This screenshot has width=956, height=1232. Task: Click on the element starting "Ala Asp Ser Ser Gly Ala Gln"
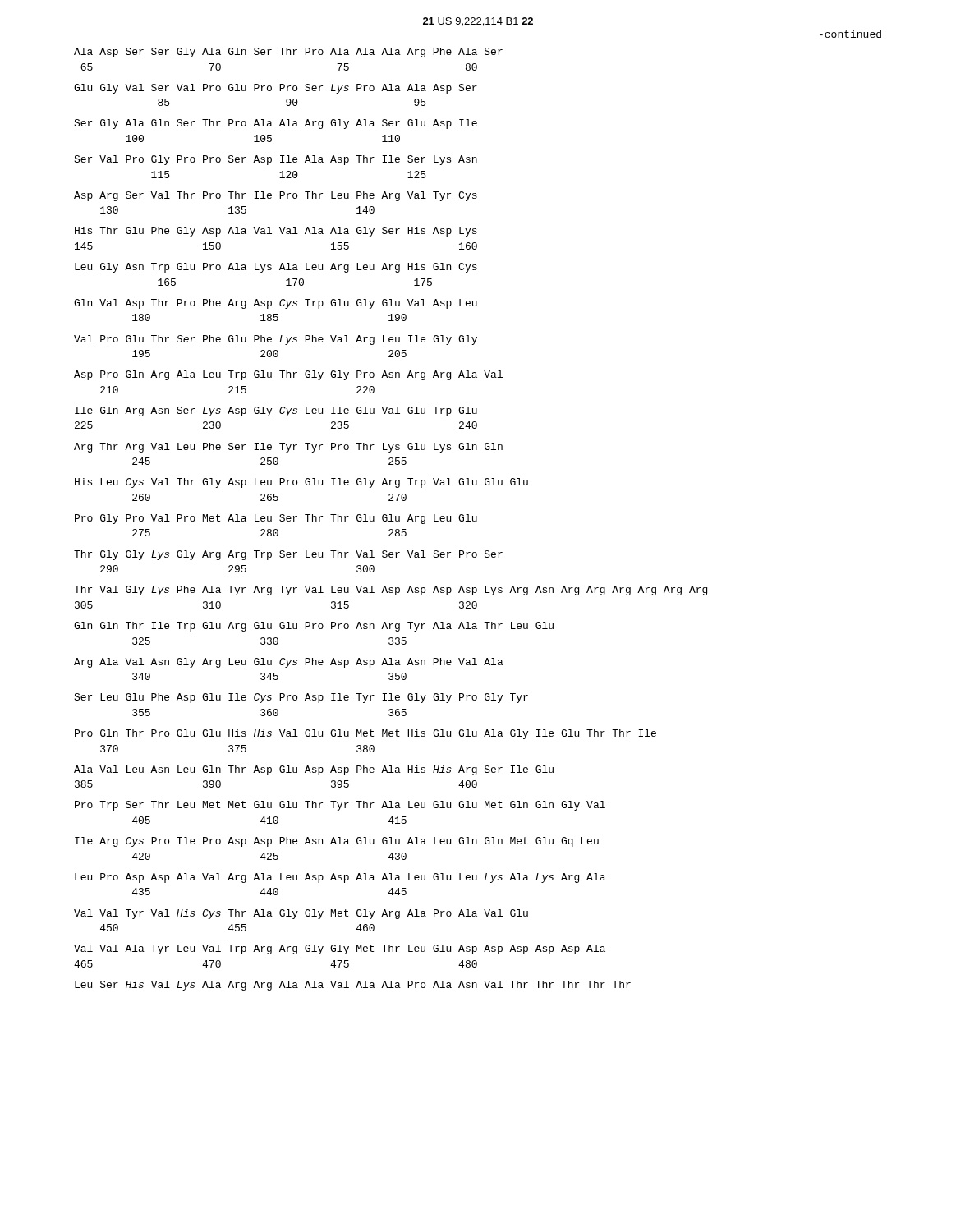pos(478,519)
